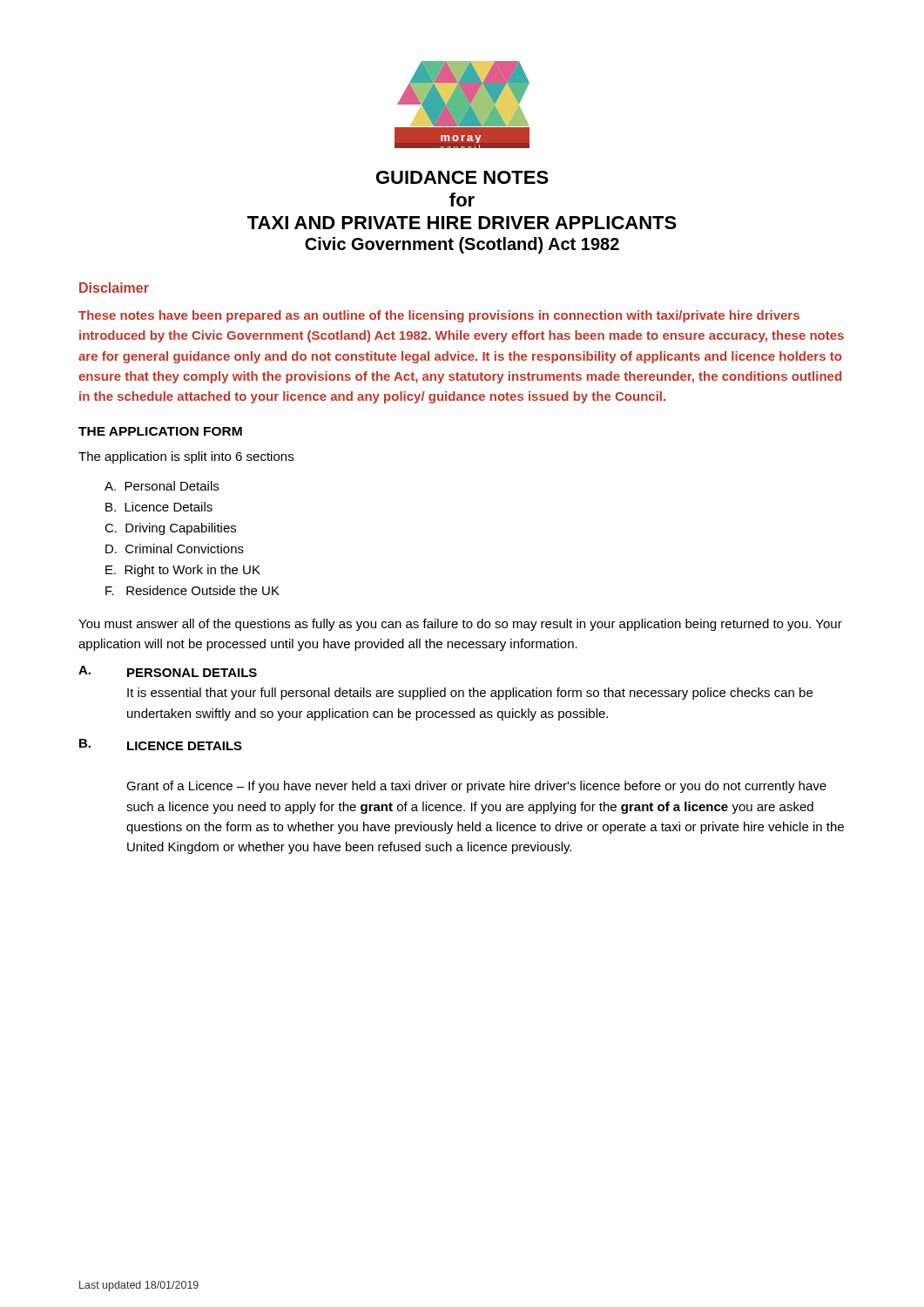Point to the text starting "GUIDANCE NOTES for"
Image resolution: width=924 pixels, height=1307 pixels.
point(462,210)
